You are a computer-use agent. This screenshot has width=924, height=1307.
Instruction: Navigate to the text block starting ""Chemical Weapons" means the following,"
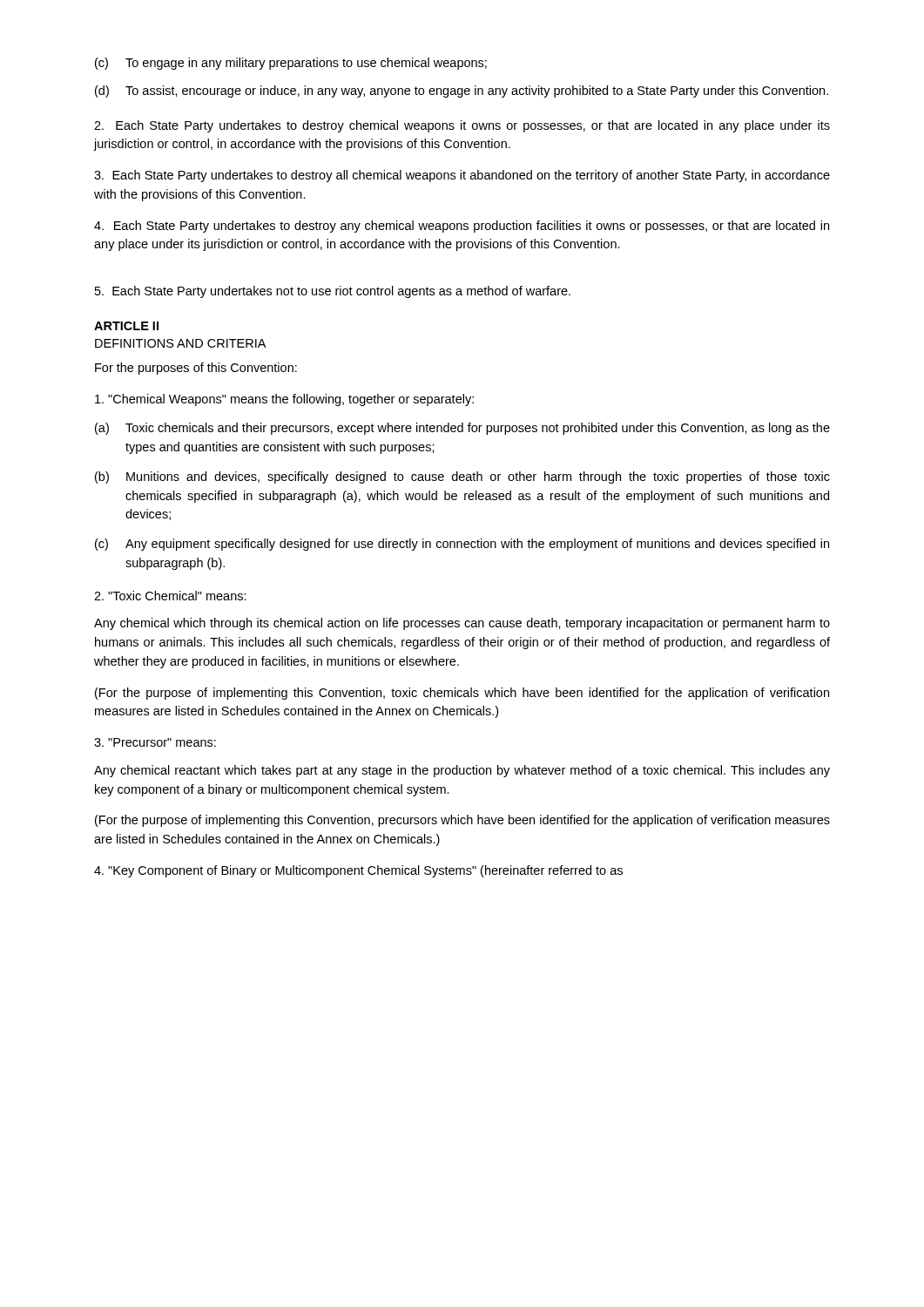284,399
